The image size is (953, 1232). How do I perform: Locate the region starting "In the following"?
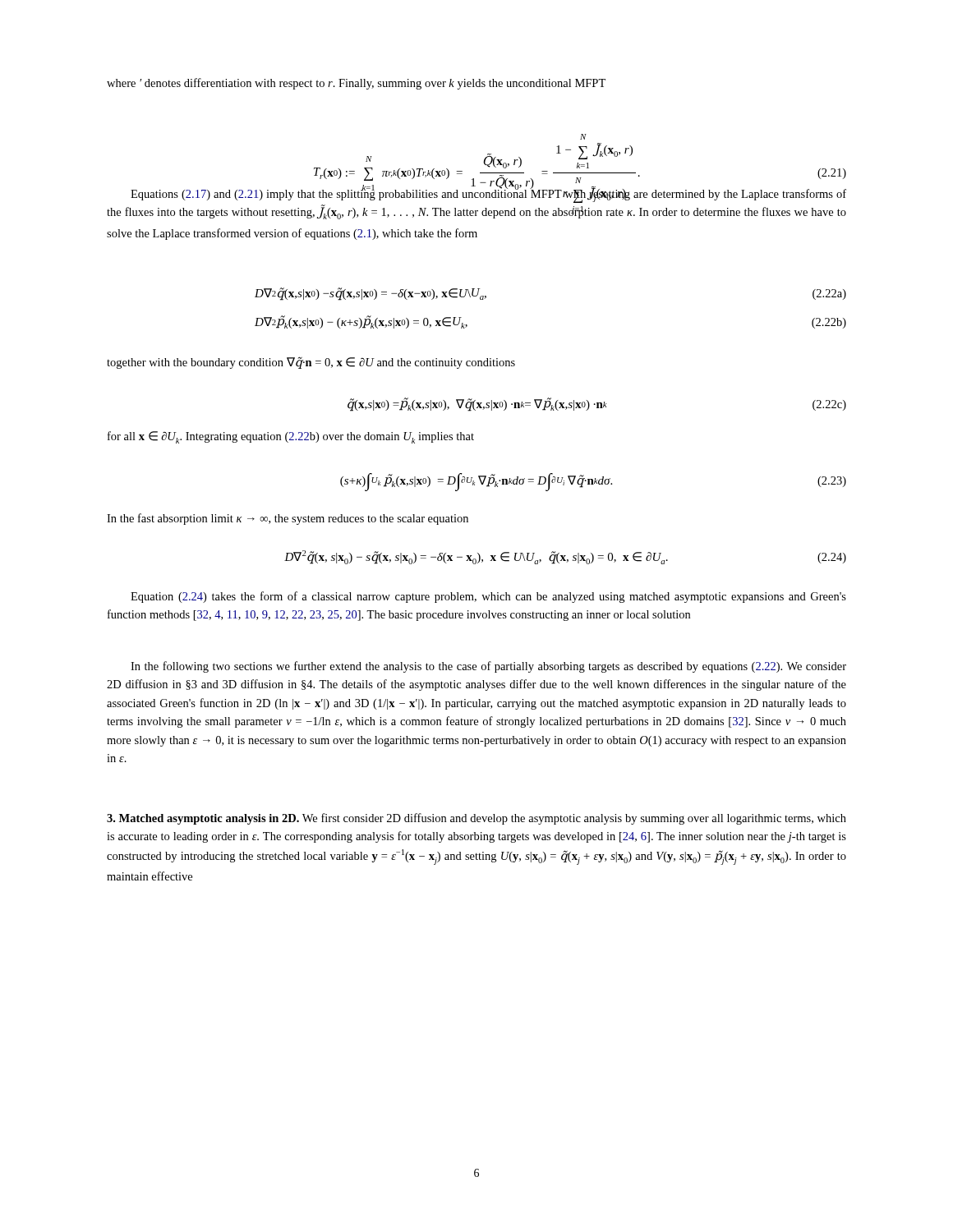coord(476,712)
